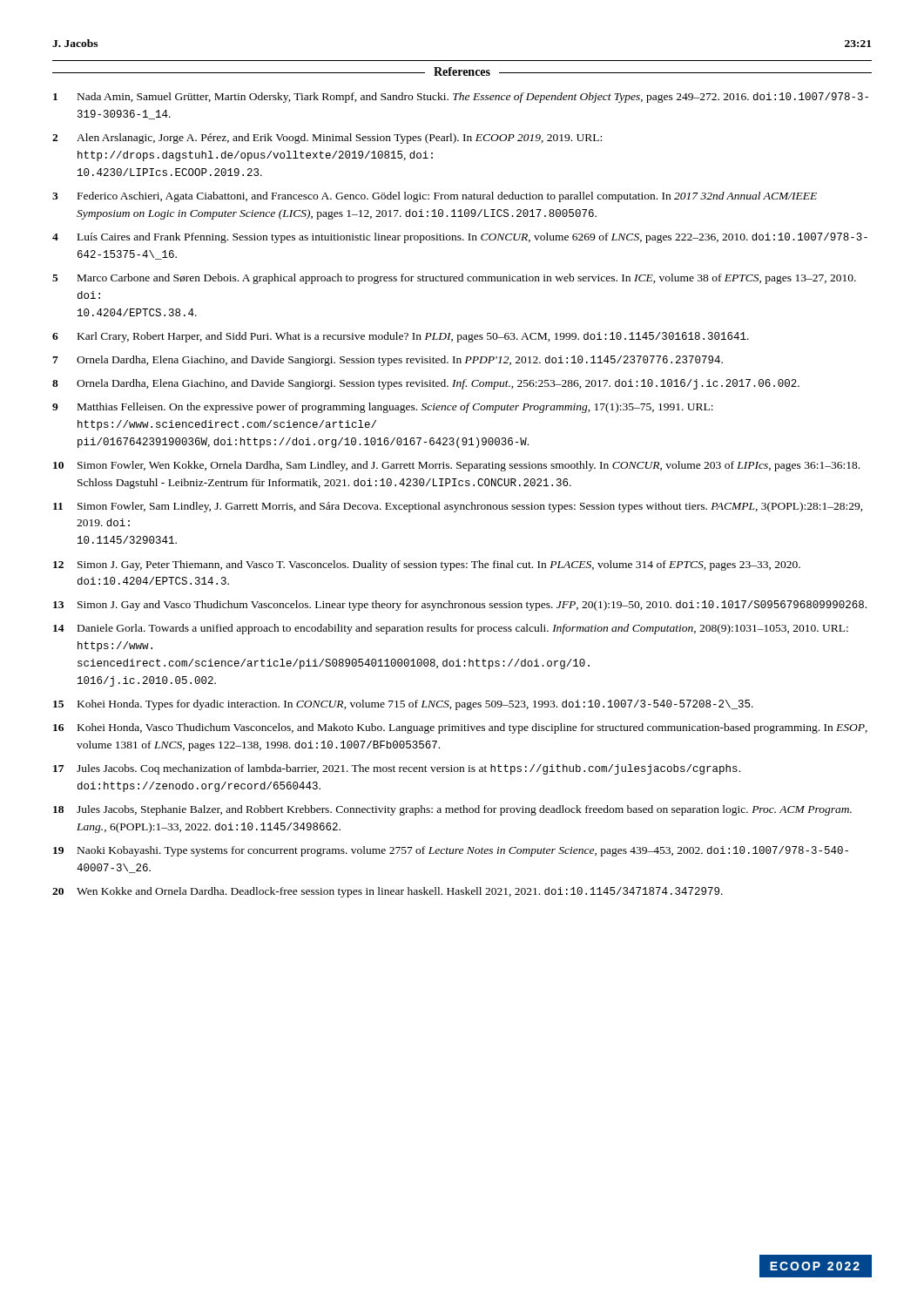The width and height of the screenshot is (924, 1307).
Task: Click on the list item containing "12 Simon J."
Action: pyautogui.click(x=462, y=573)
